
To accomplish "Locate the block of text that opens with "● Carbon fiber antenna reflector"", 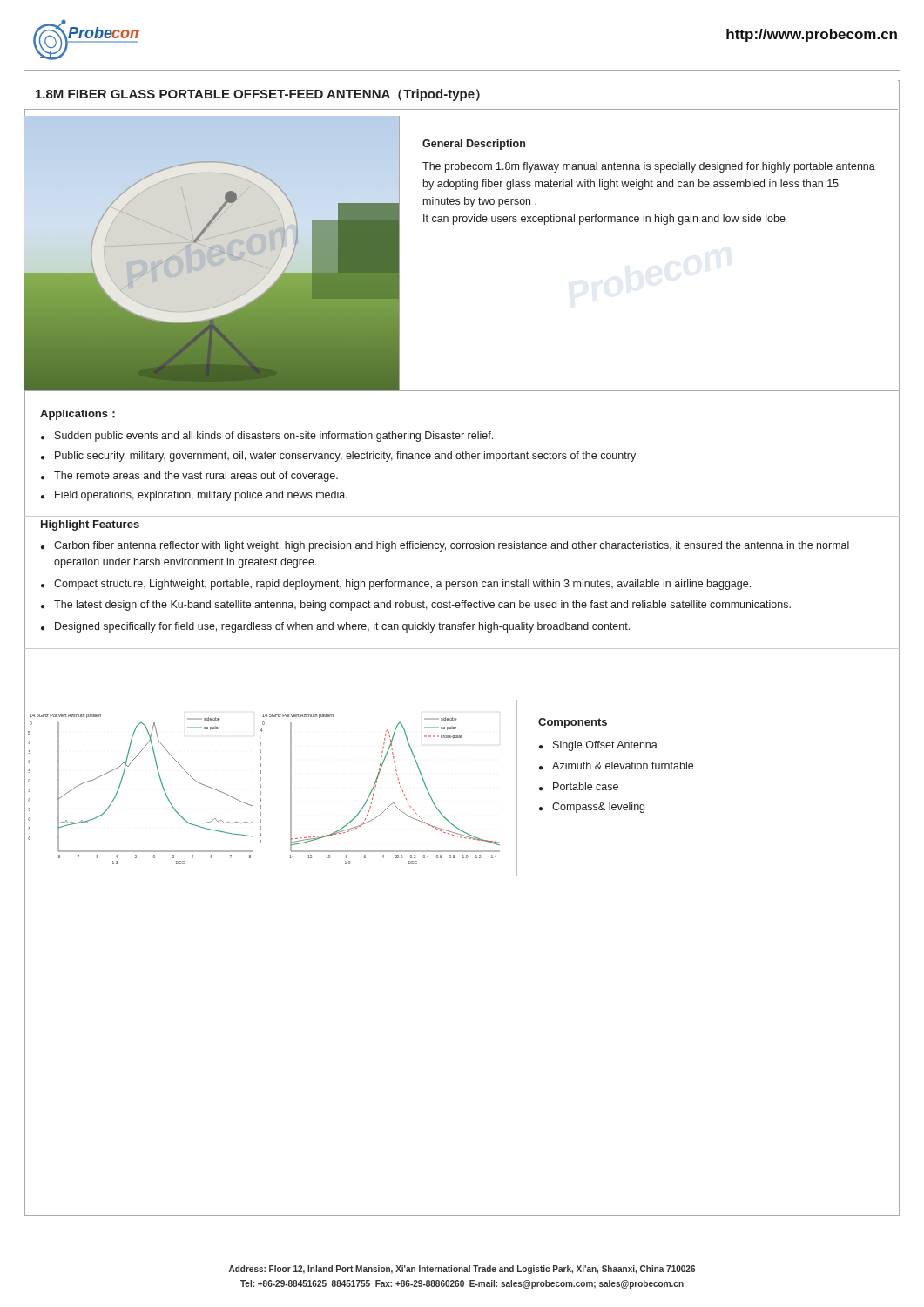I will (x=462, y=554).
